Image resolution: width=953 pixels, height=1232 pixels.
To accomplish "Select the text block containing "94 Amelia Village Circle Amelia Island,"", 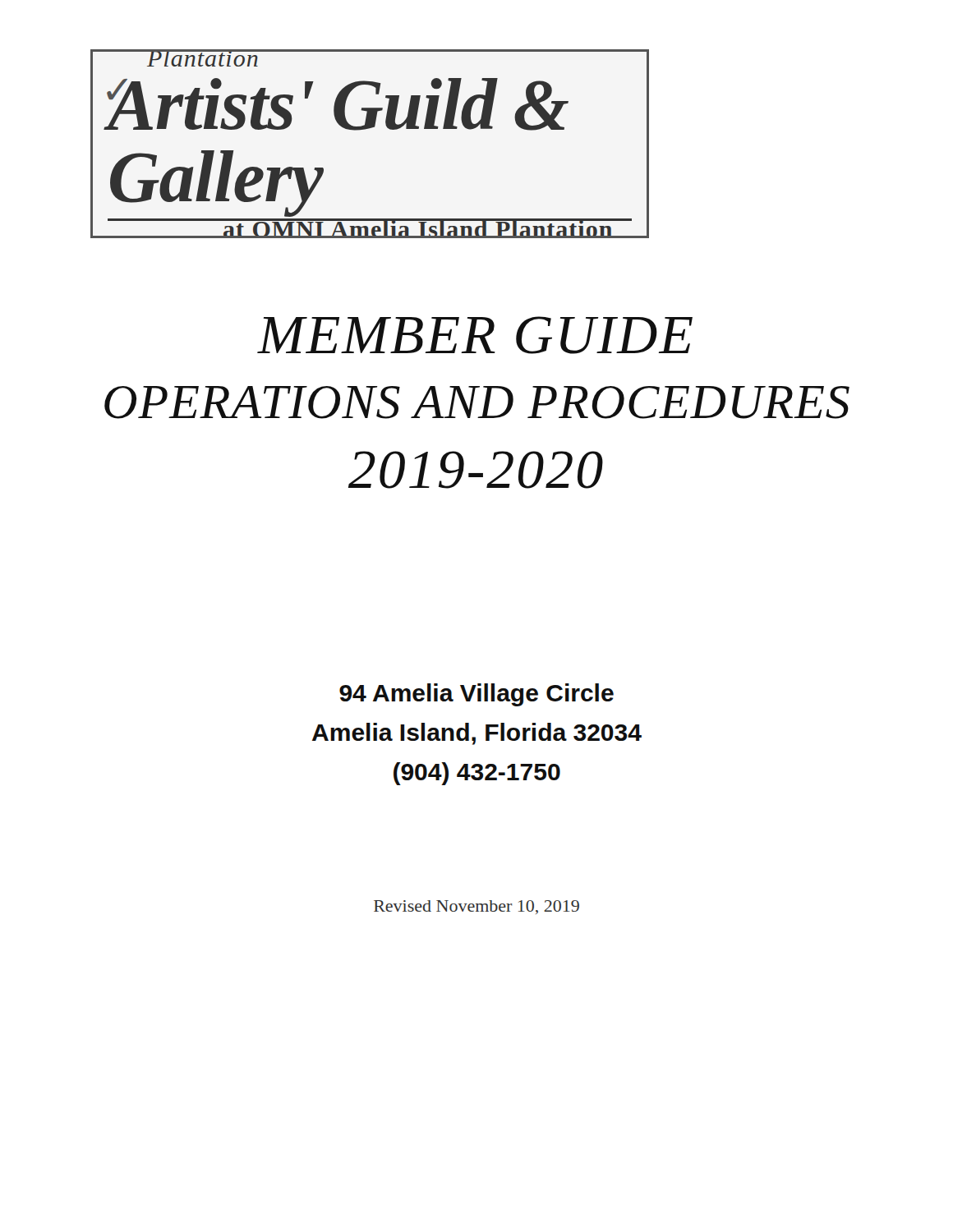I will [476, 733].
